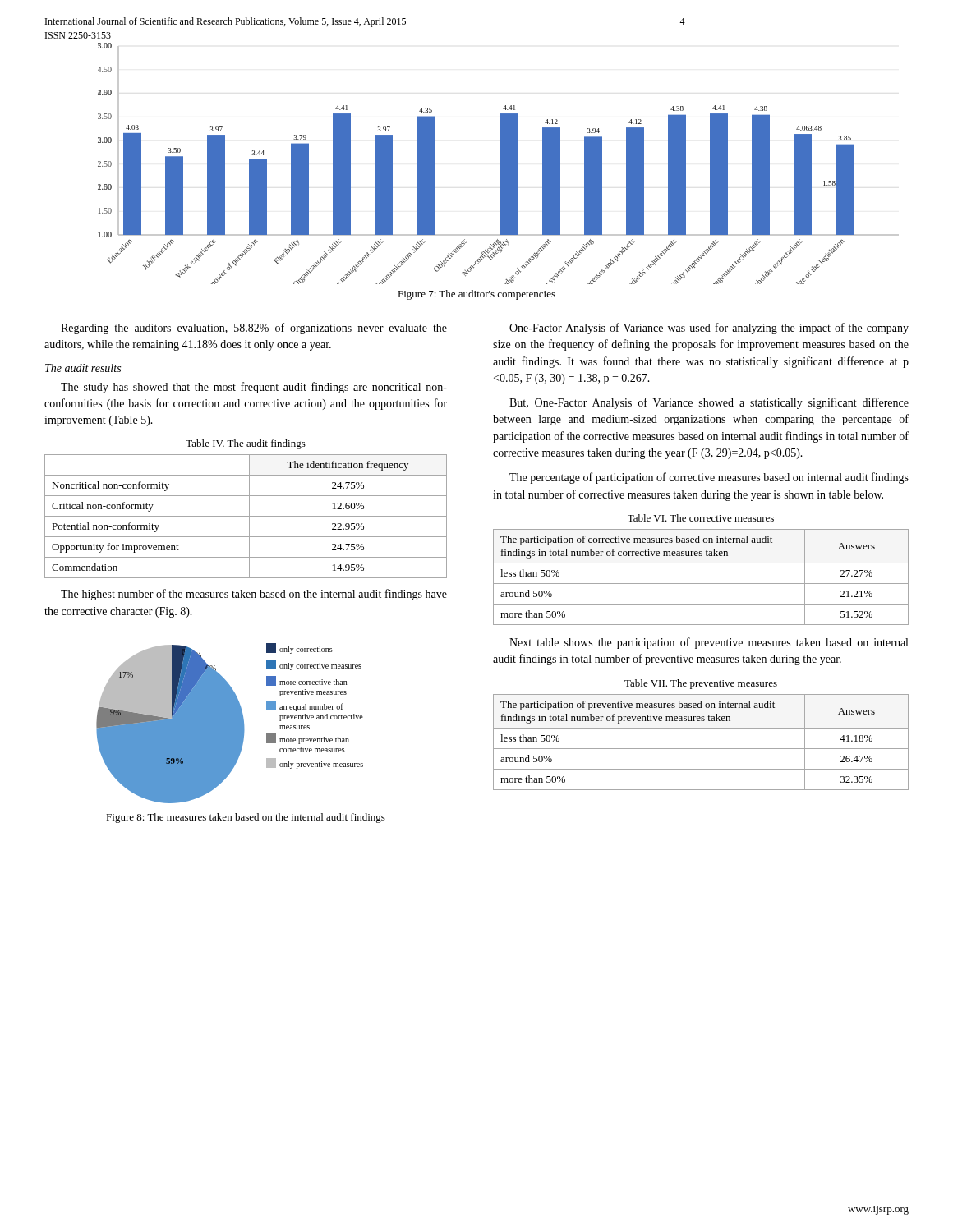This screenshot has width=953, height=1232.
Task: Select the passage starting "The highest number of the"
Action: click(x=246, y=603)
